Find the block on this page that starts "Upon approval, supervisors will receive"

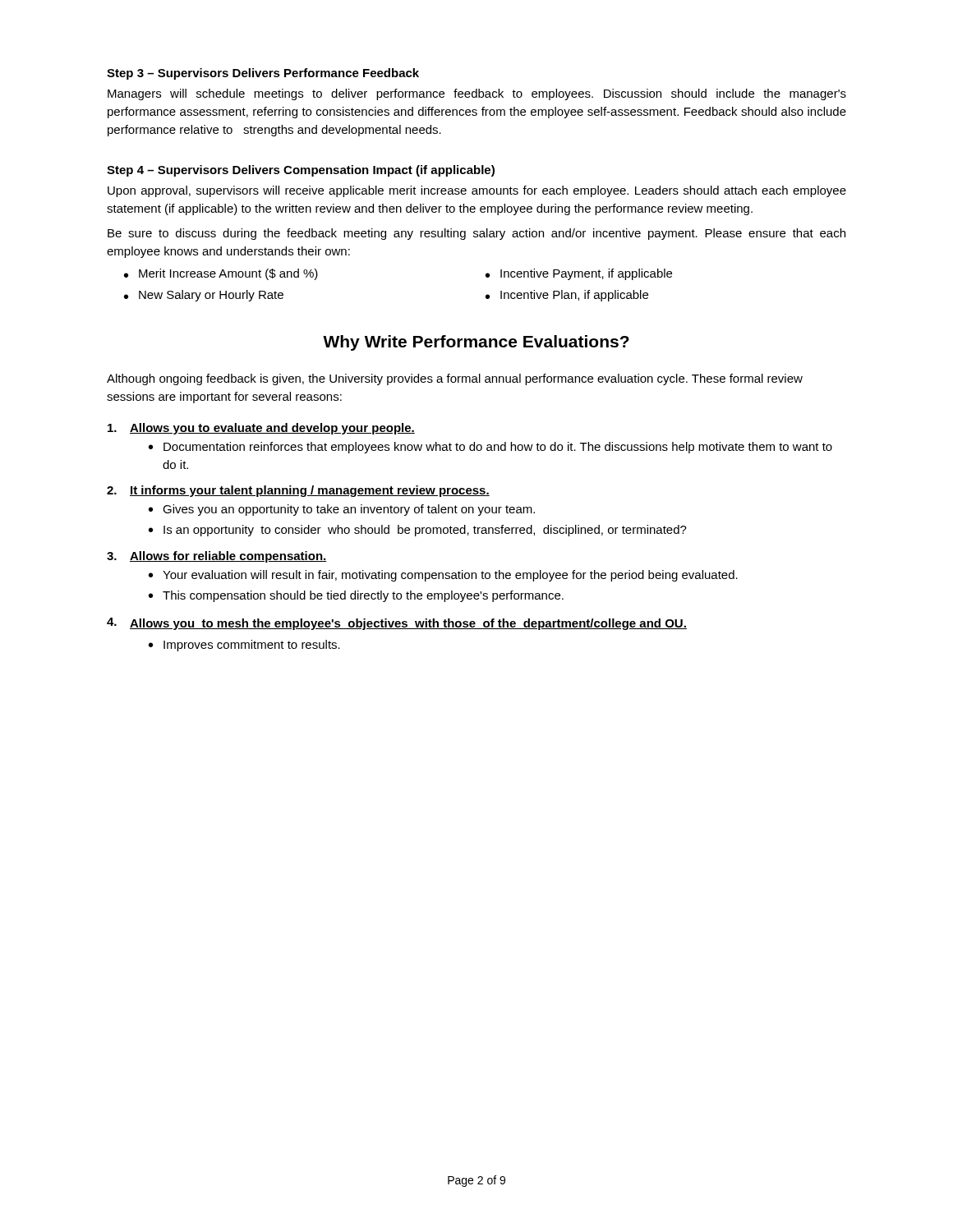[476, 199]
